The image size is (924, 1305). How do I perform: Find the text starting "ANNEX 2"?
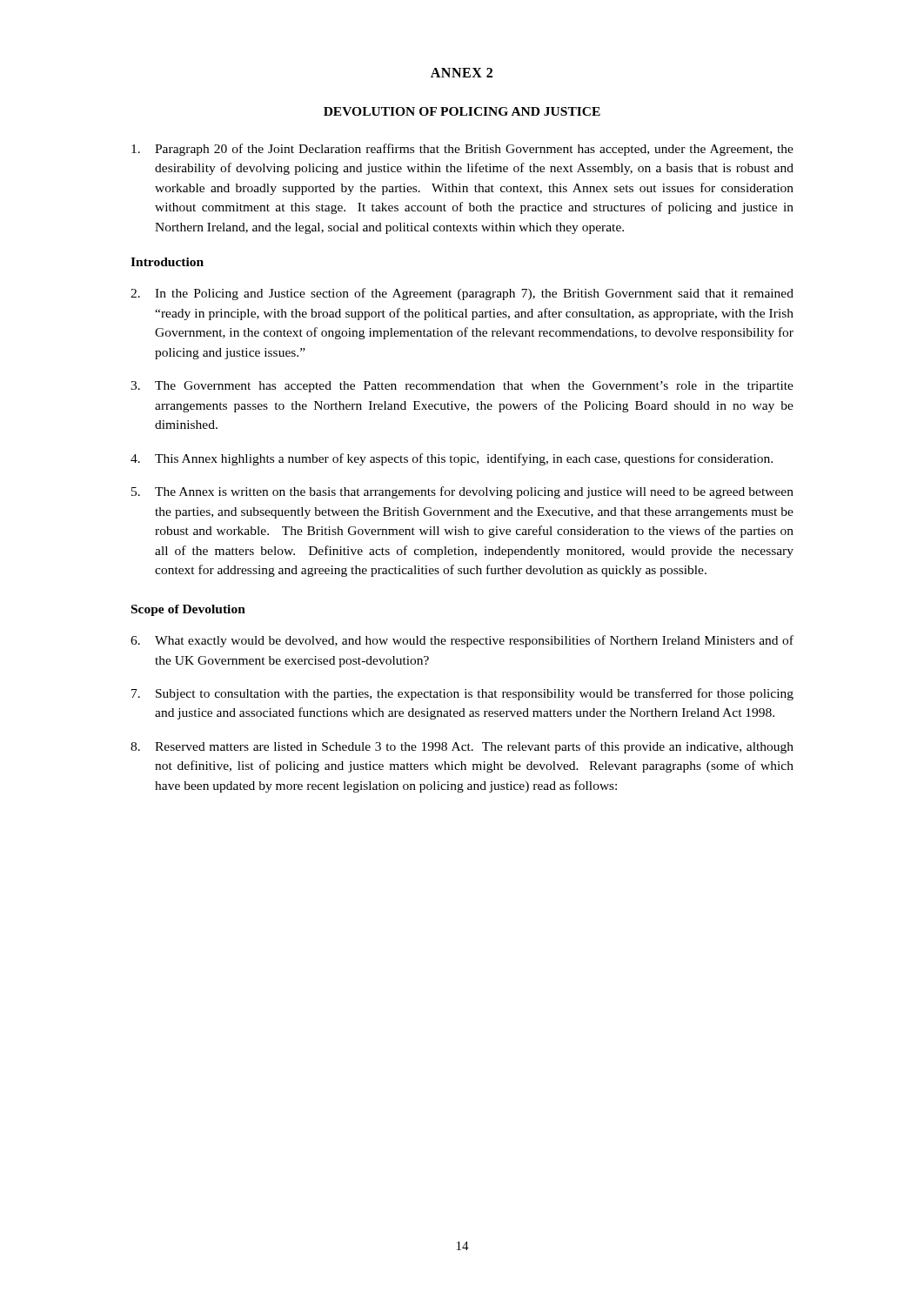point(462,73)
